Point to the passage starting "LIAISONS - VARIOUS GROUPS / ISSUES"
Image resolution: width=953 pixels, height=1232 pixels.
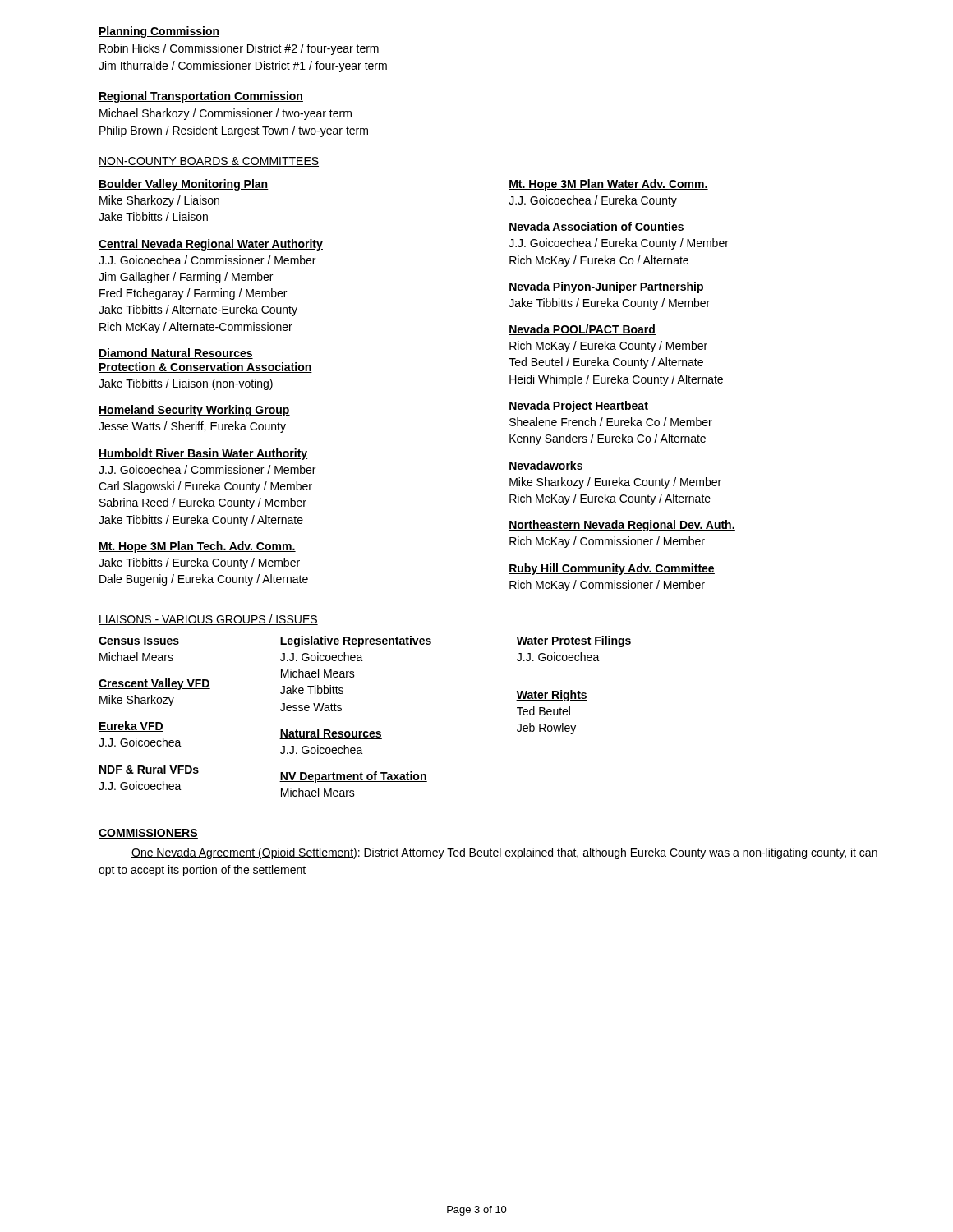[x=208, y=619]
